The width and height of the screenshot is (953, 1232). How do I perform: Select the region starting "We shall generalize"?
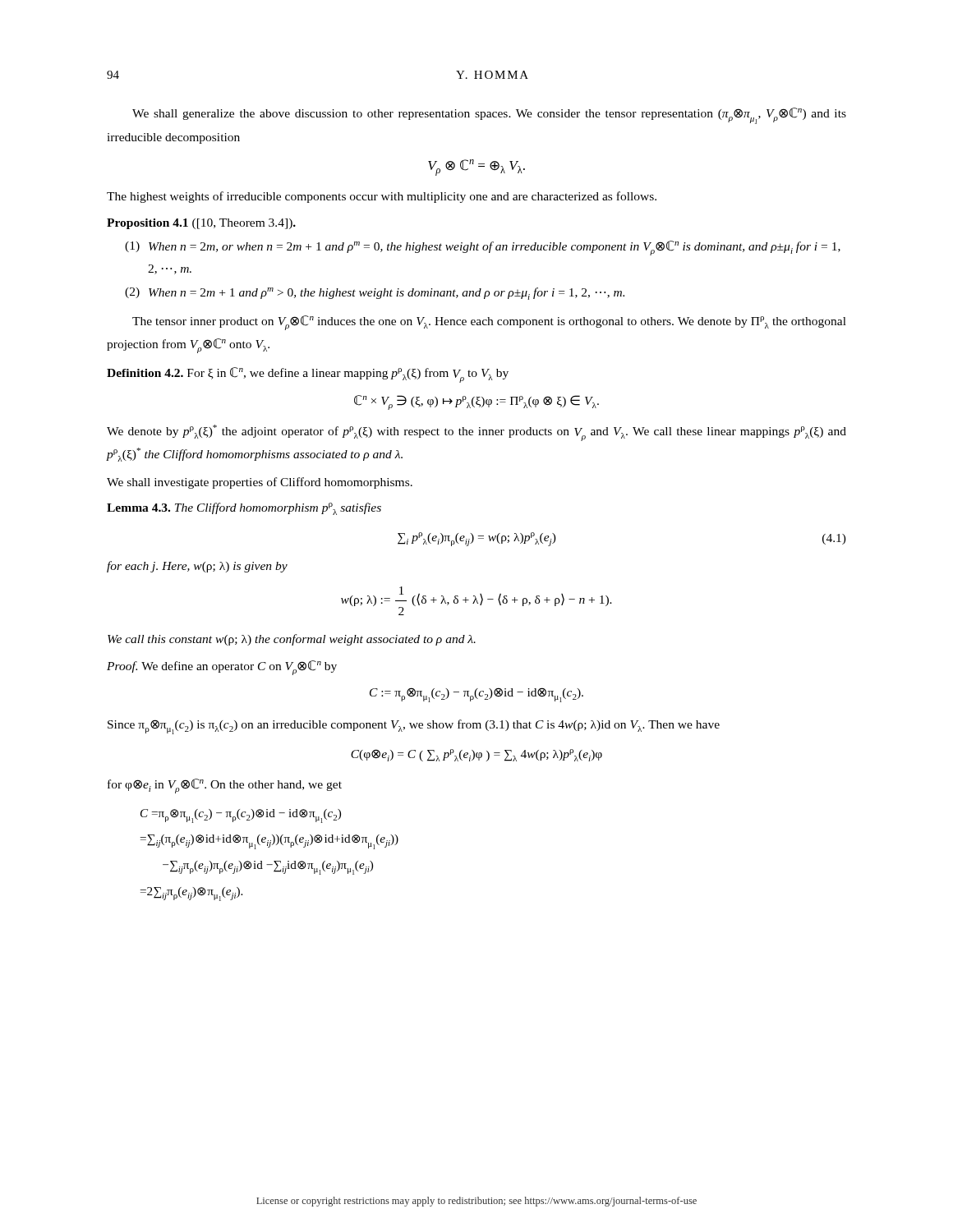tap(476, 125)
